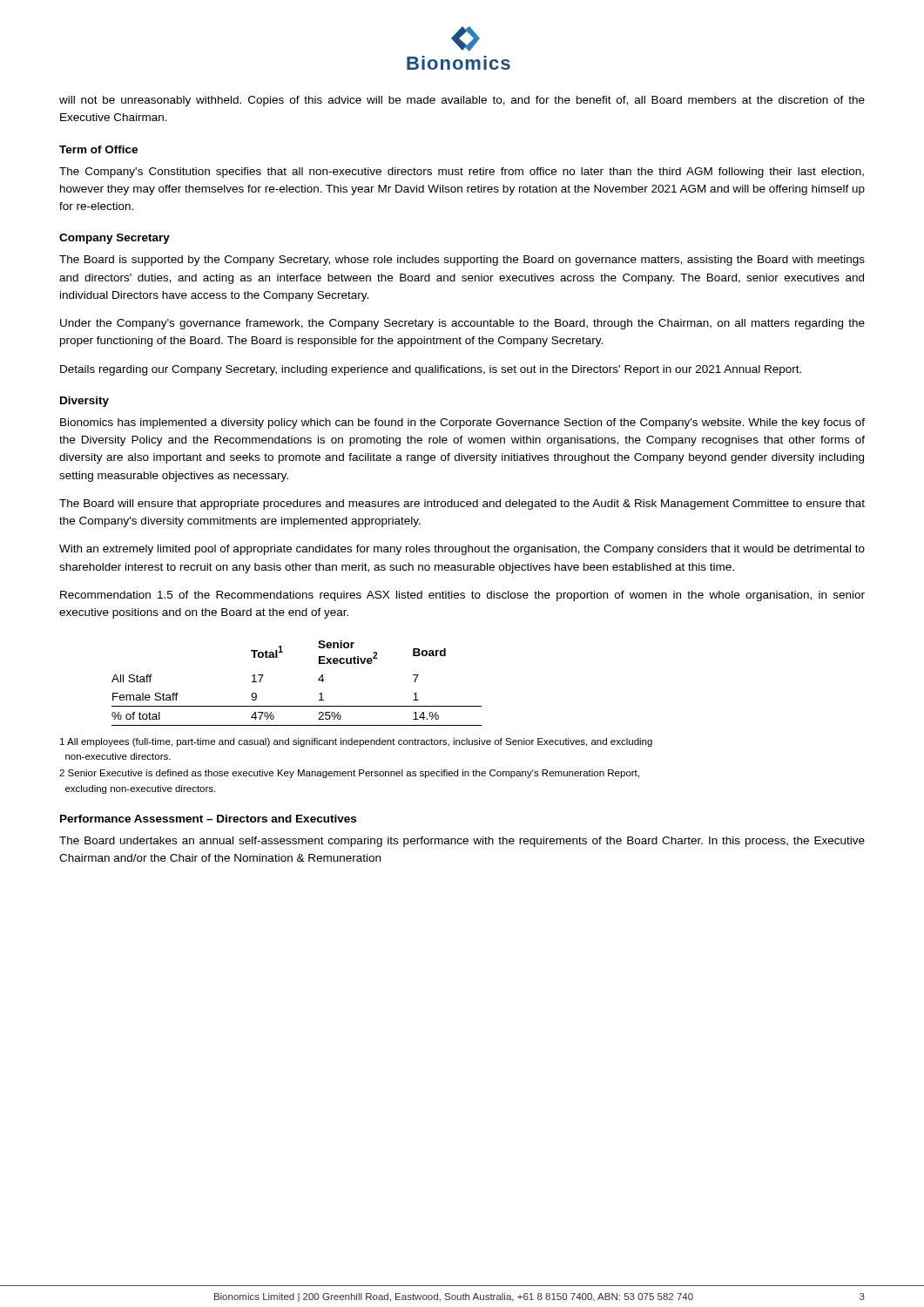The height and width of the screenshot is (1307, 924).
Task: Point to the passage starting "Bionomics has implemented a diversity policy which"
Action: [462, 448]
